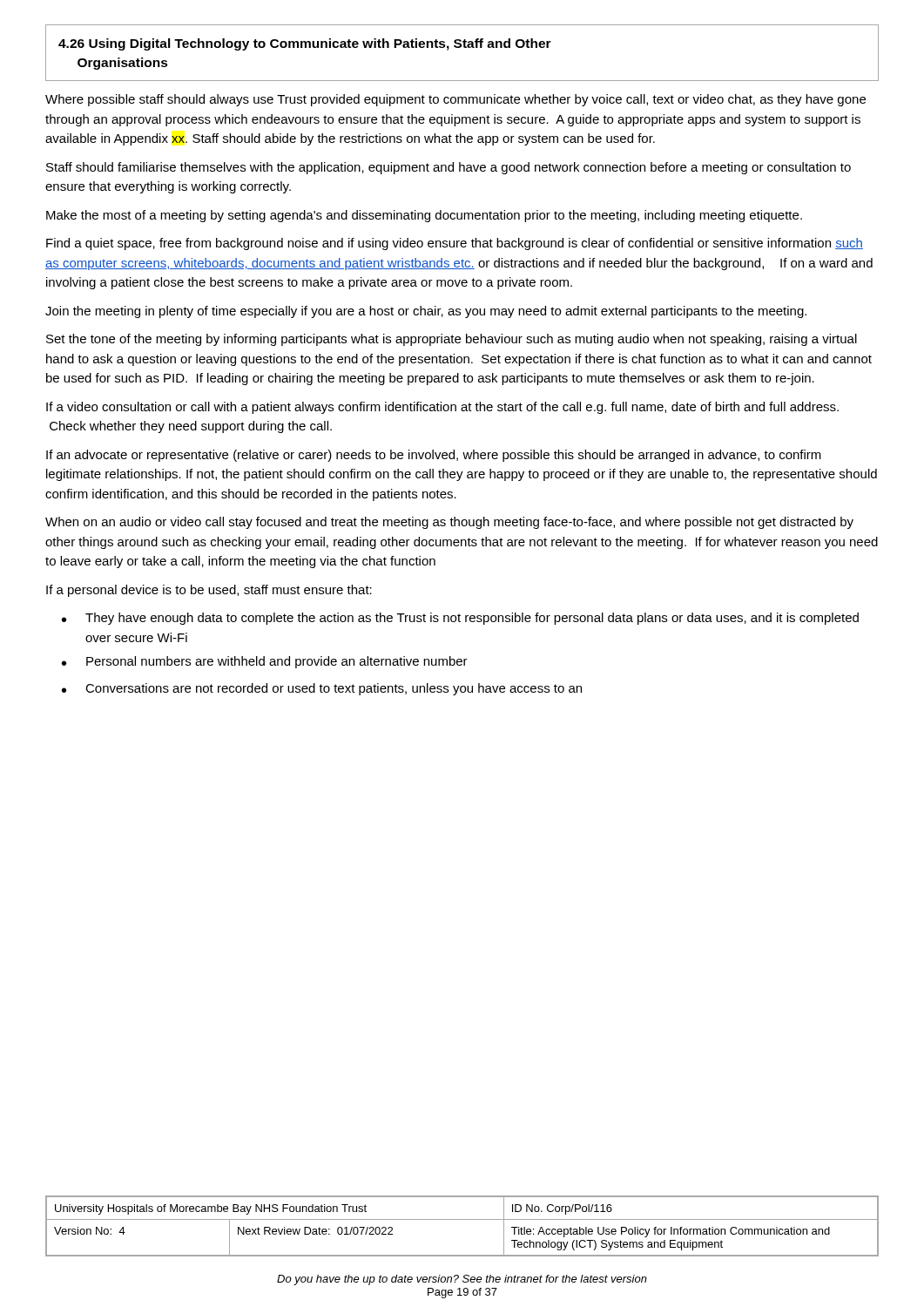Point to the passage starting "4.26 Using Digital Technology to Communicate"

[305, 53]
